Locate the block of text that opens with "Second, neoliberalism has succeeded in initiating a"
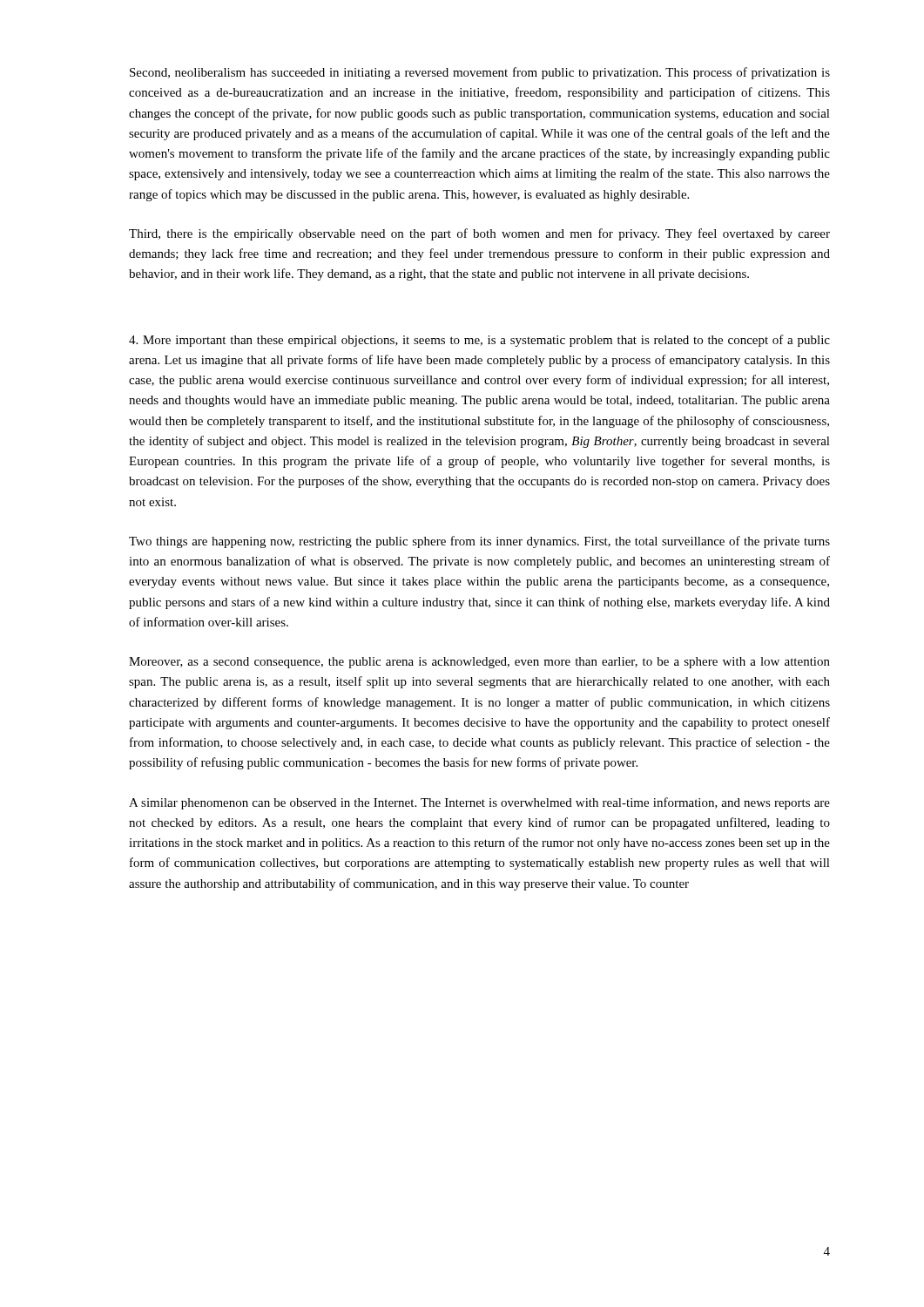The image size is (924, 1307). 479,133
